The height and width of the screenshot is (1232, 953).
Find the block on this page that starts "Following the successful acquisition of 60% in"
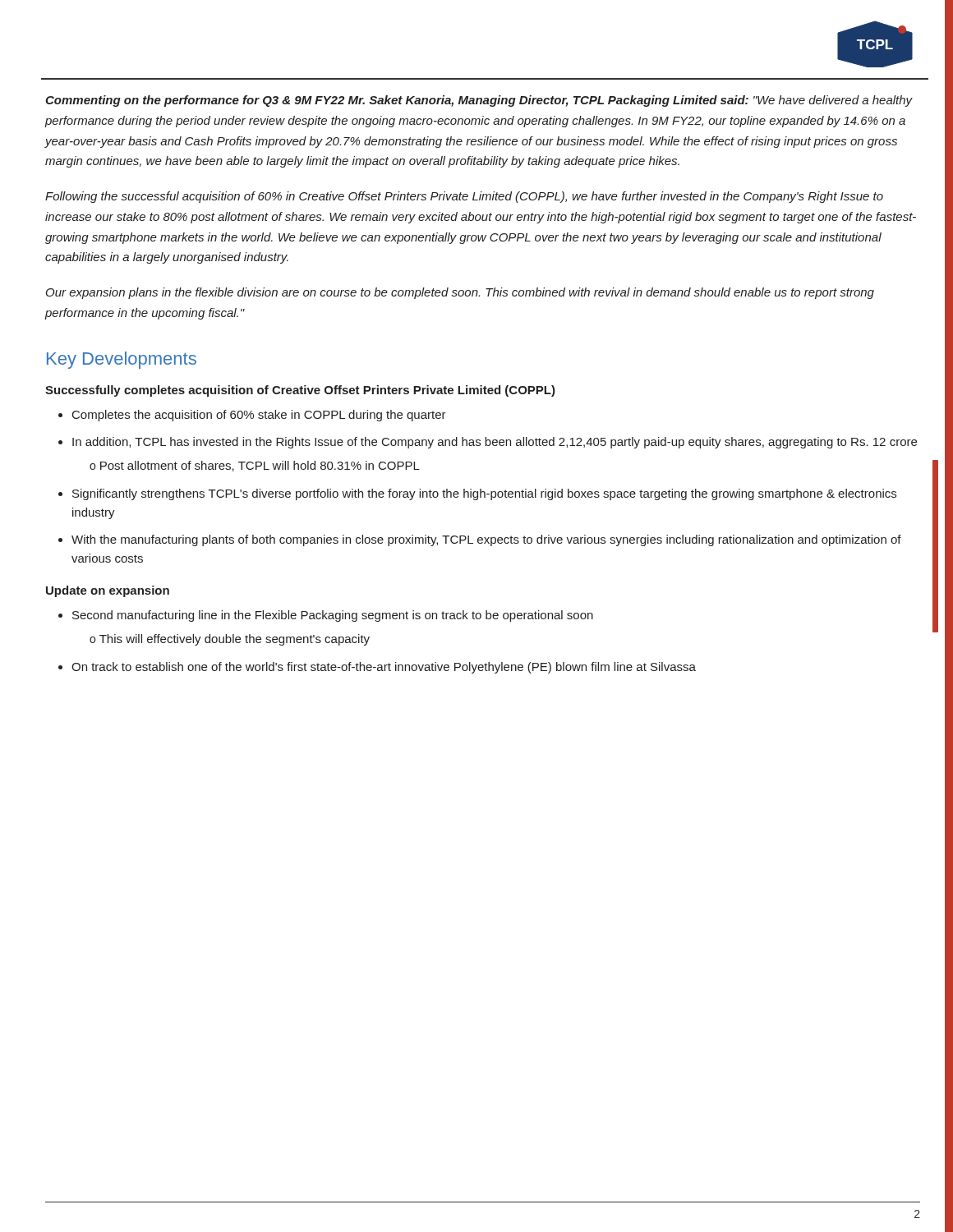click(x=483, y=227)
